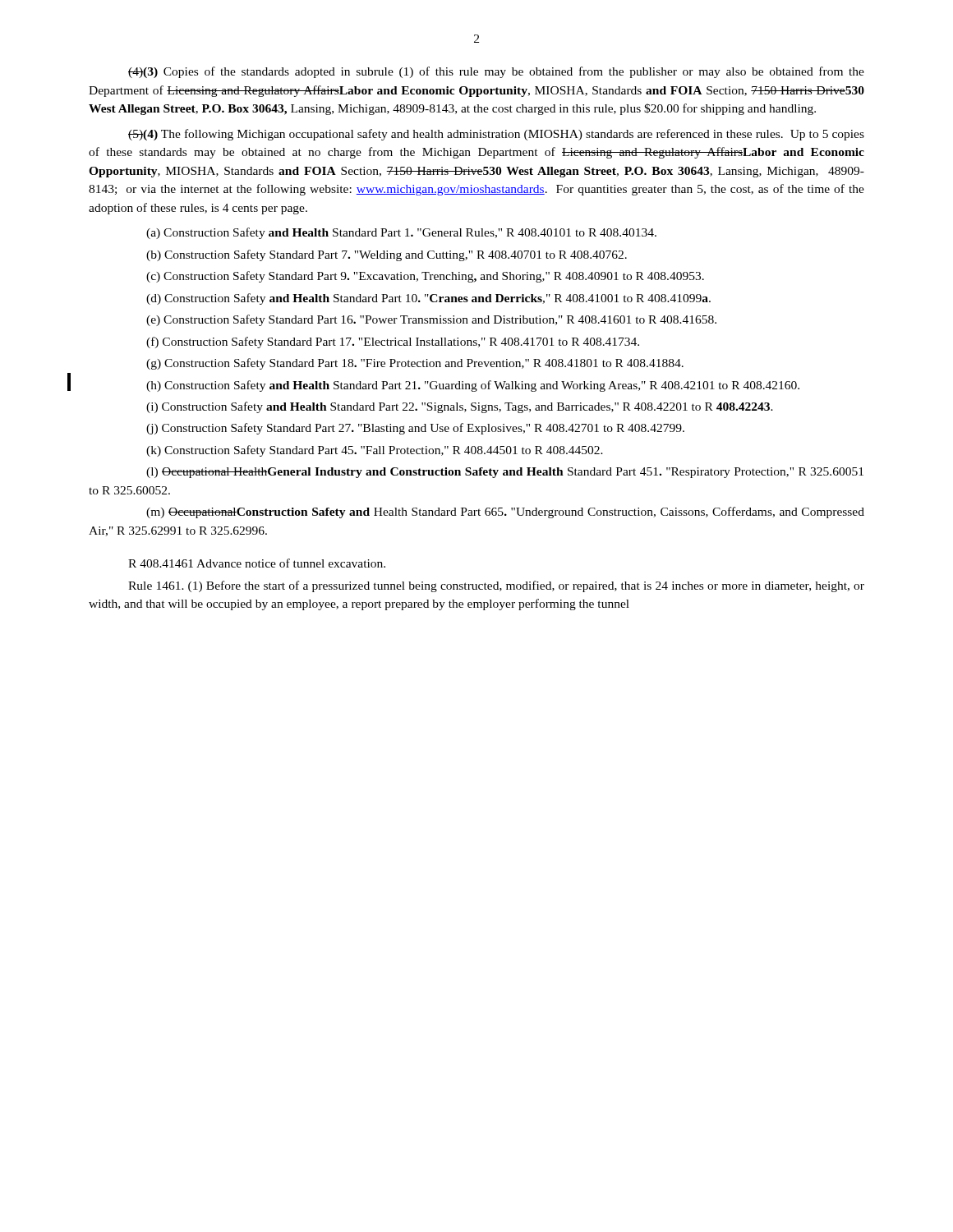Locate the text block starting "(h) Construction Safety and Health Standard Part 21."
This screenshot has width=953, height=1232.
pos(473,384)
